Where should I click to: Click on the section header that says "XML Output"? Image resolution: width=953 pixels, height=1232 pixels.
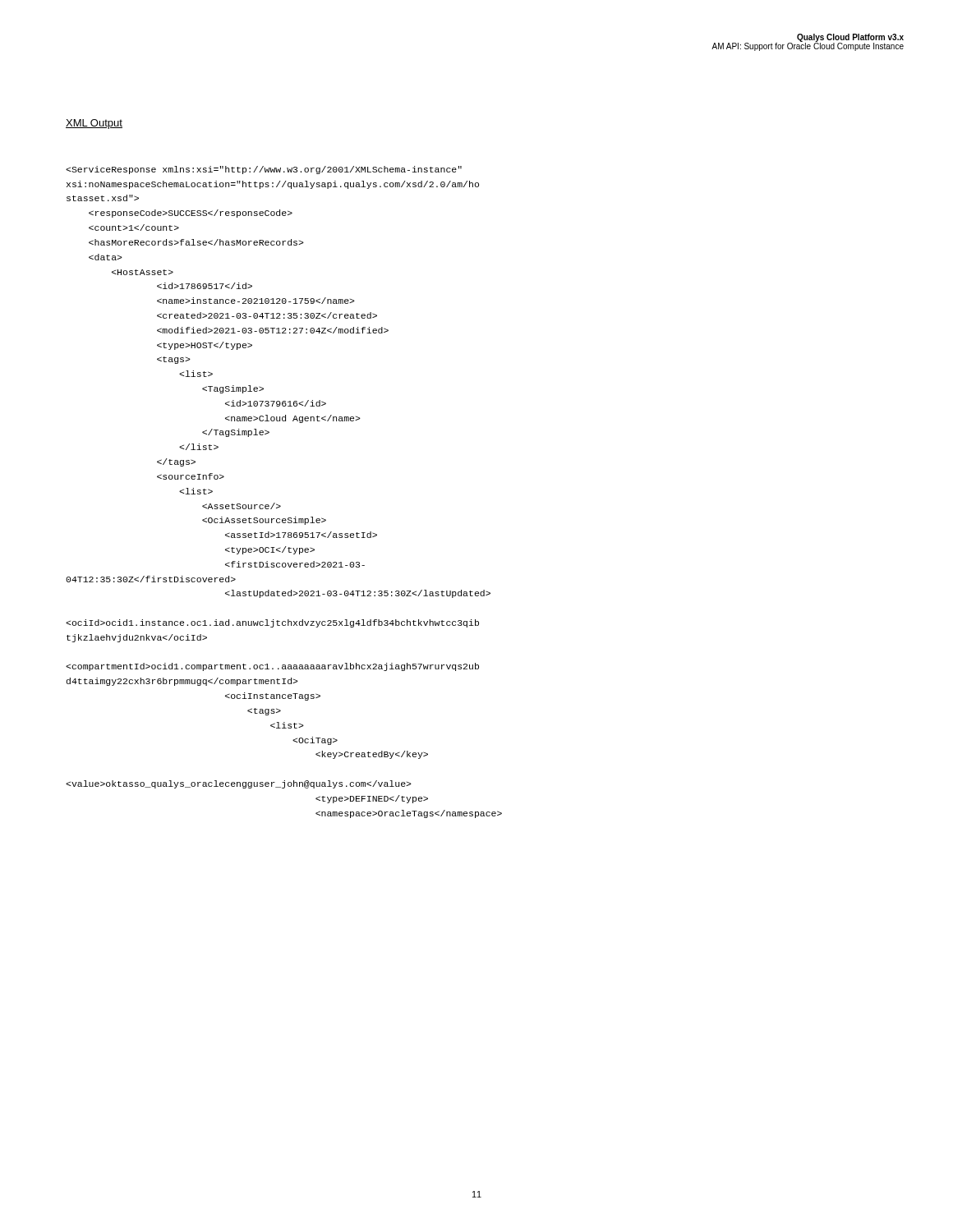click(x=94, y=123)
